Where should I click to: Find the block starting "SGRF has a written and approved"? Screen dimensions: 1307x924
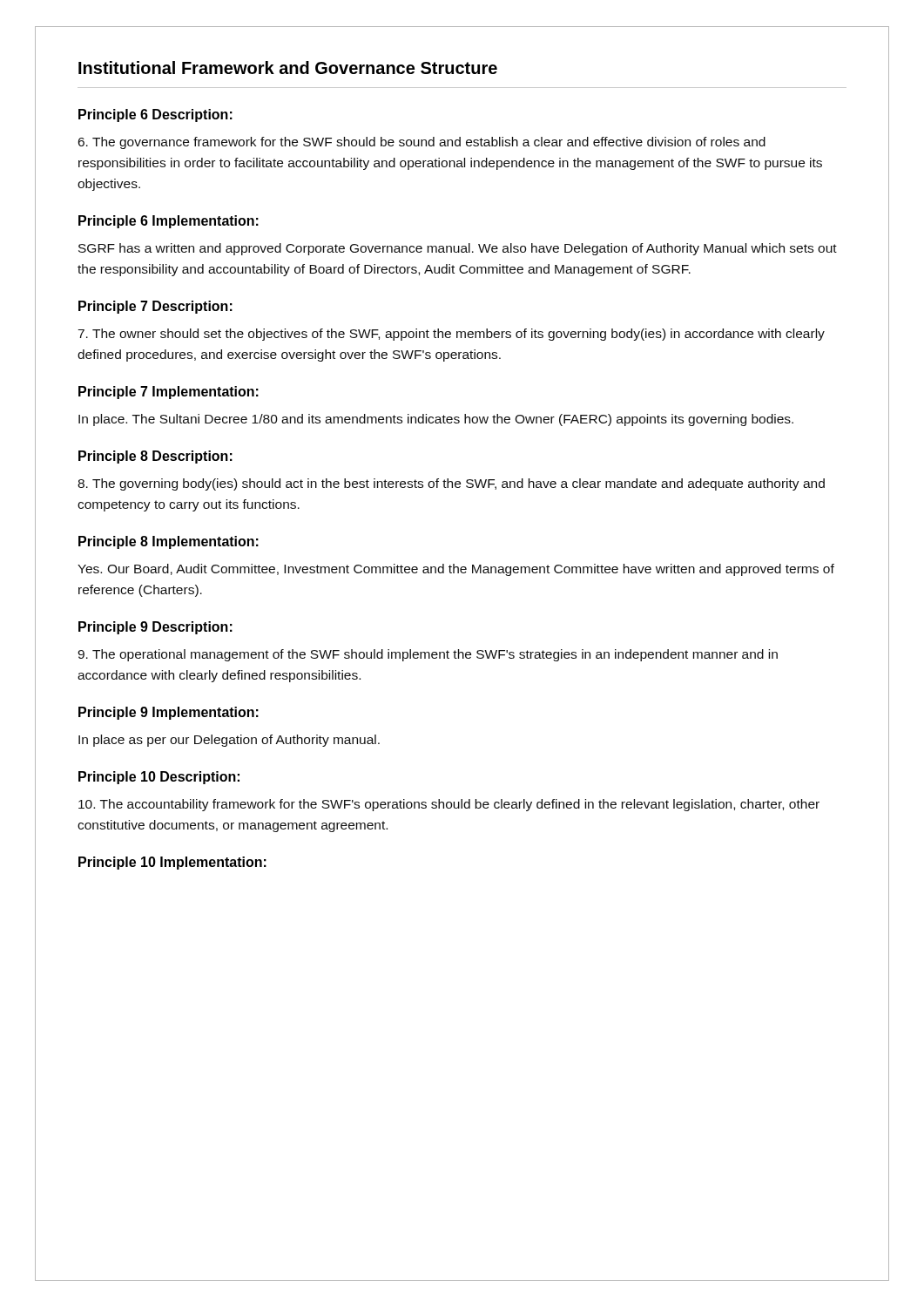coord(457,258)
